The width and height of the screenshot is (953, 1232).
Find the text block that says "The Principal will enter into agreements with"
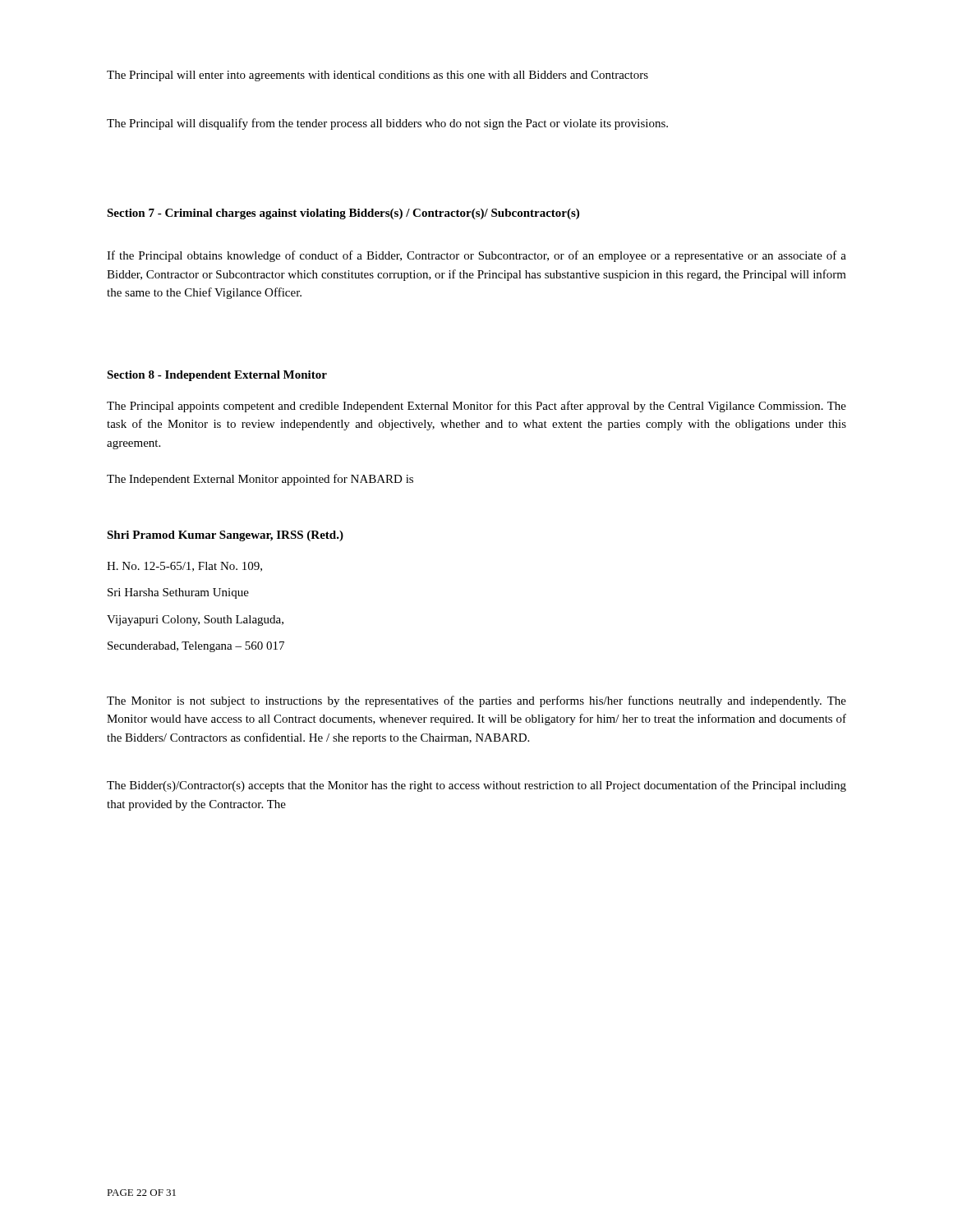click(476, 75)
